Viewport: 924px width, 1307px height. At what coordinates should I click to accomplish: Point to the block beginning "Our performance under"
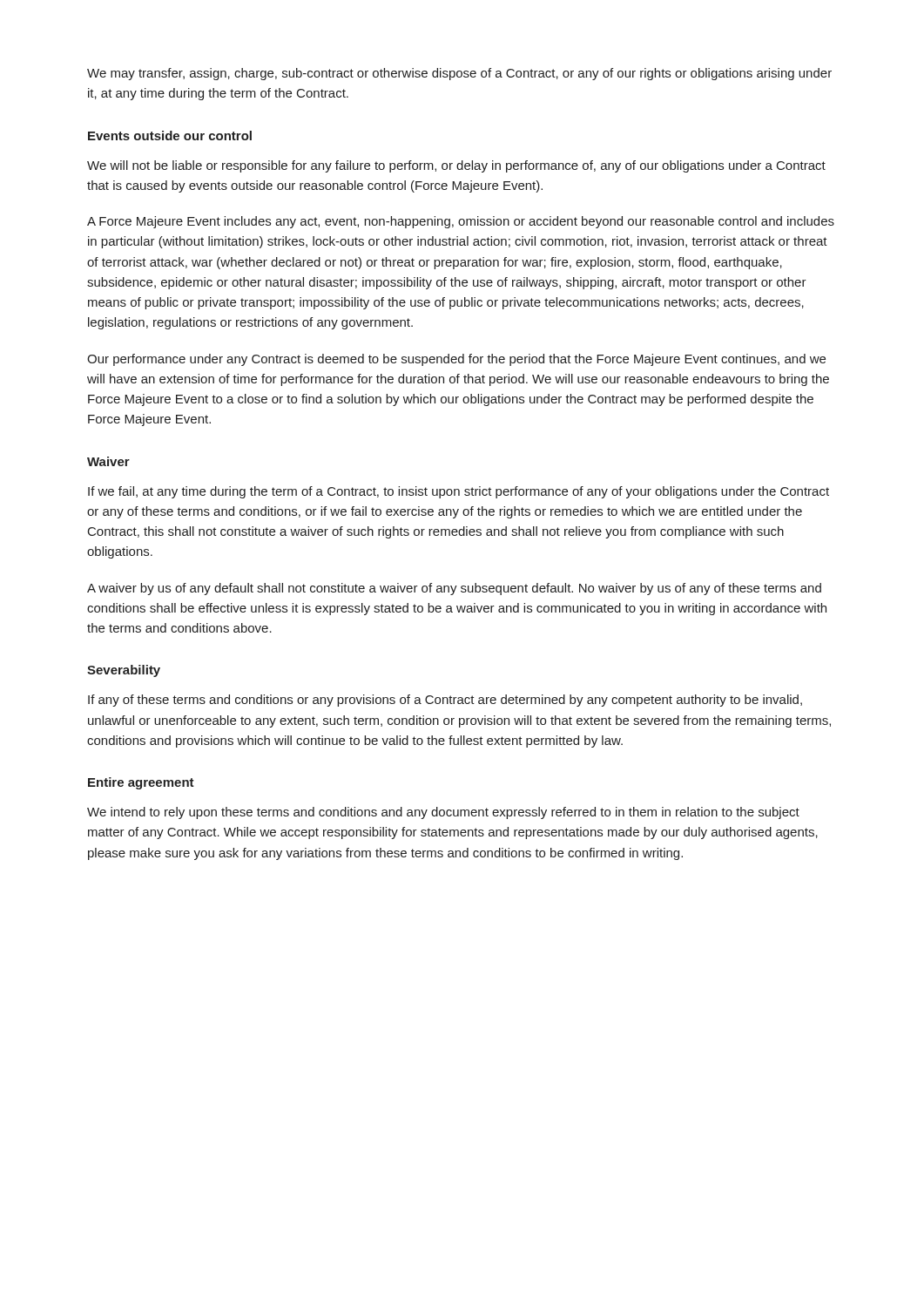pyautogui.click(x=458, y=389)
